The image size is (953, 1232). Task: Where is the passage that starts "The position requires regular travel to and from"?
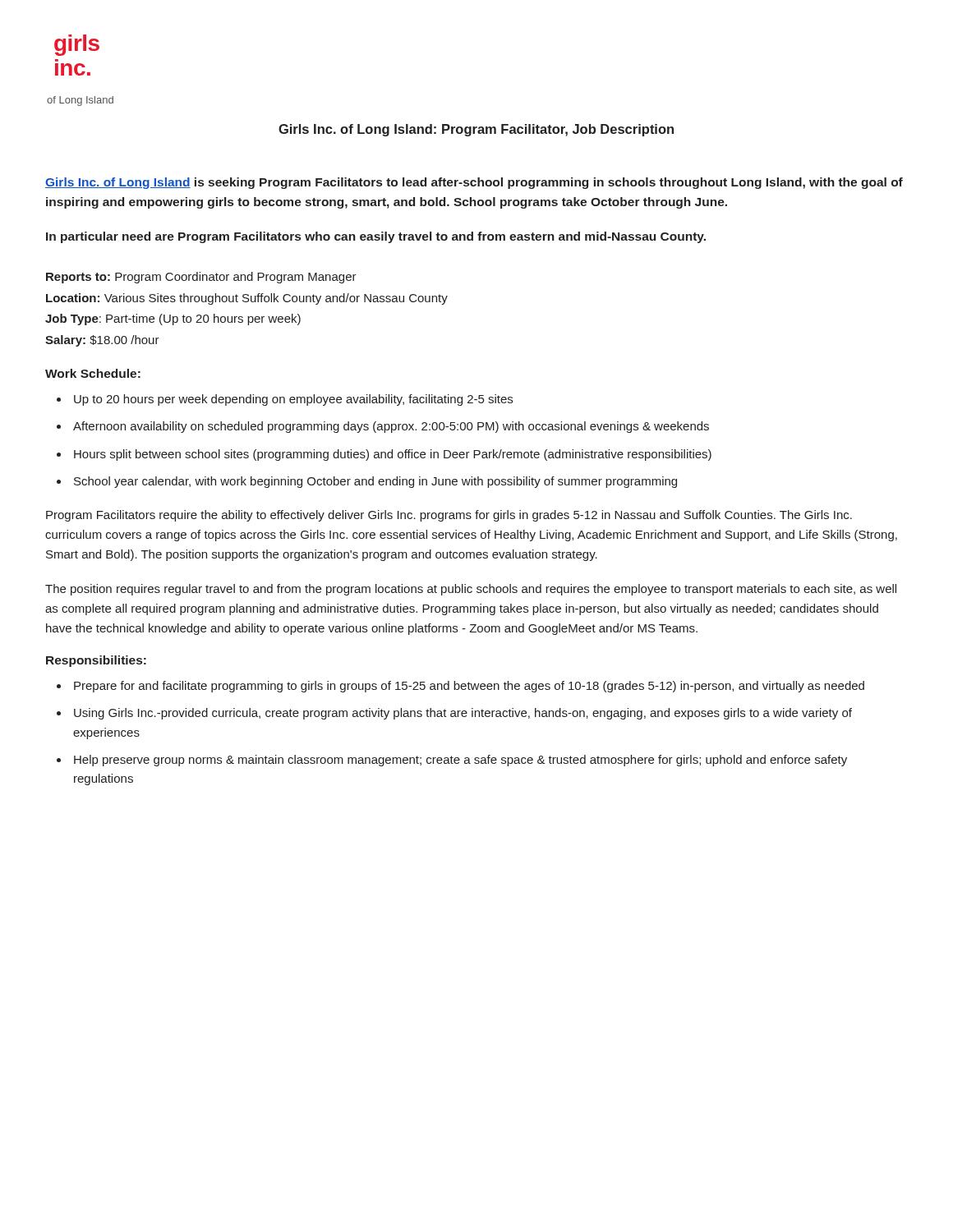click(x=471, y=608)
